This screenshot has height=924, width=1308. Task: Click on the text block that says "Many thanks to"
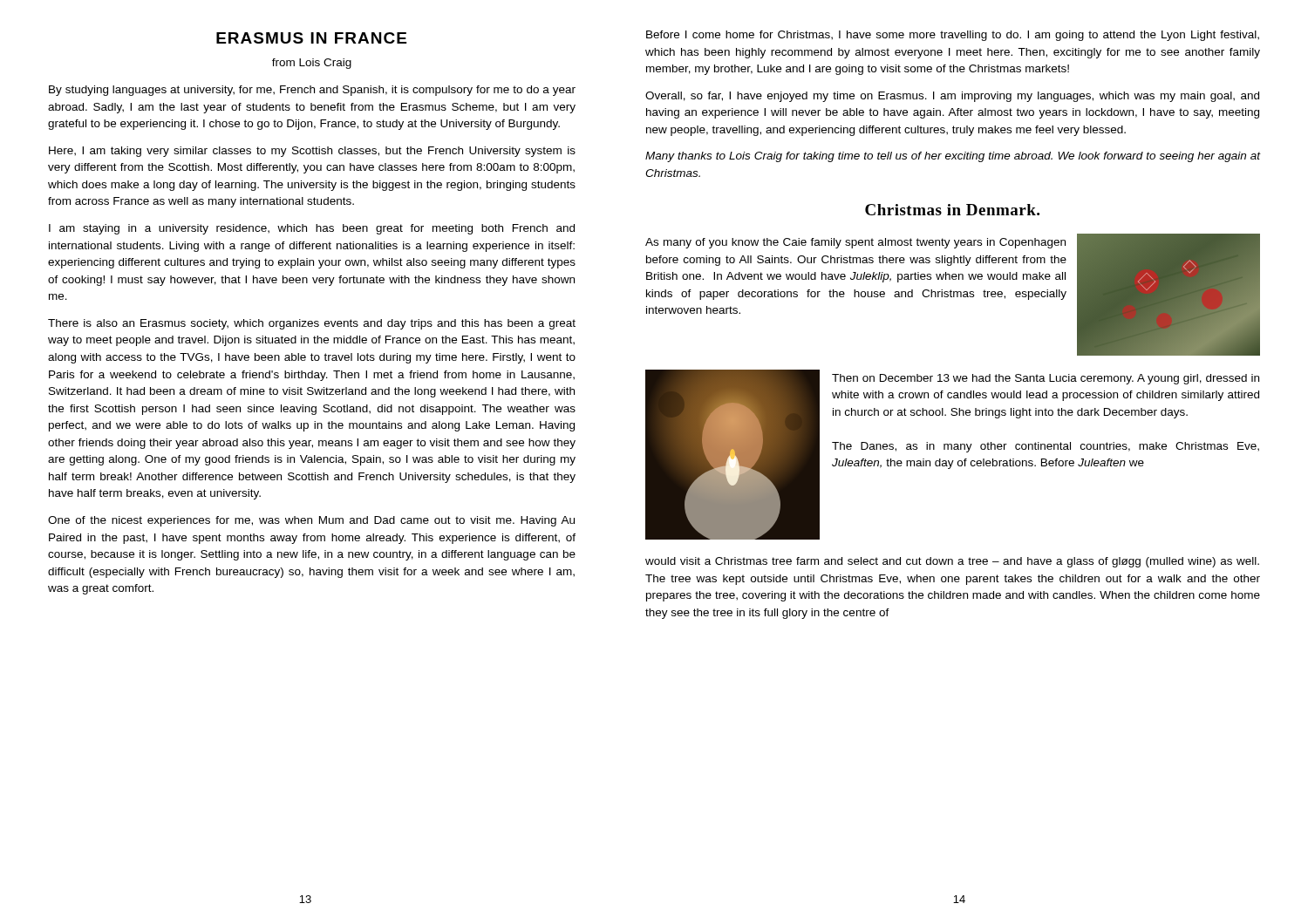[x=953, y=165]
